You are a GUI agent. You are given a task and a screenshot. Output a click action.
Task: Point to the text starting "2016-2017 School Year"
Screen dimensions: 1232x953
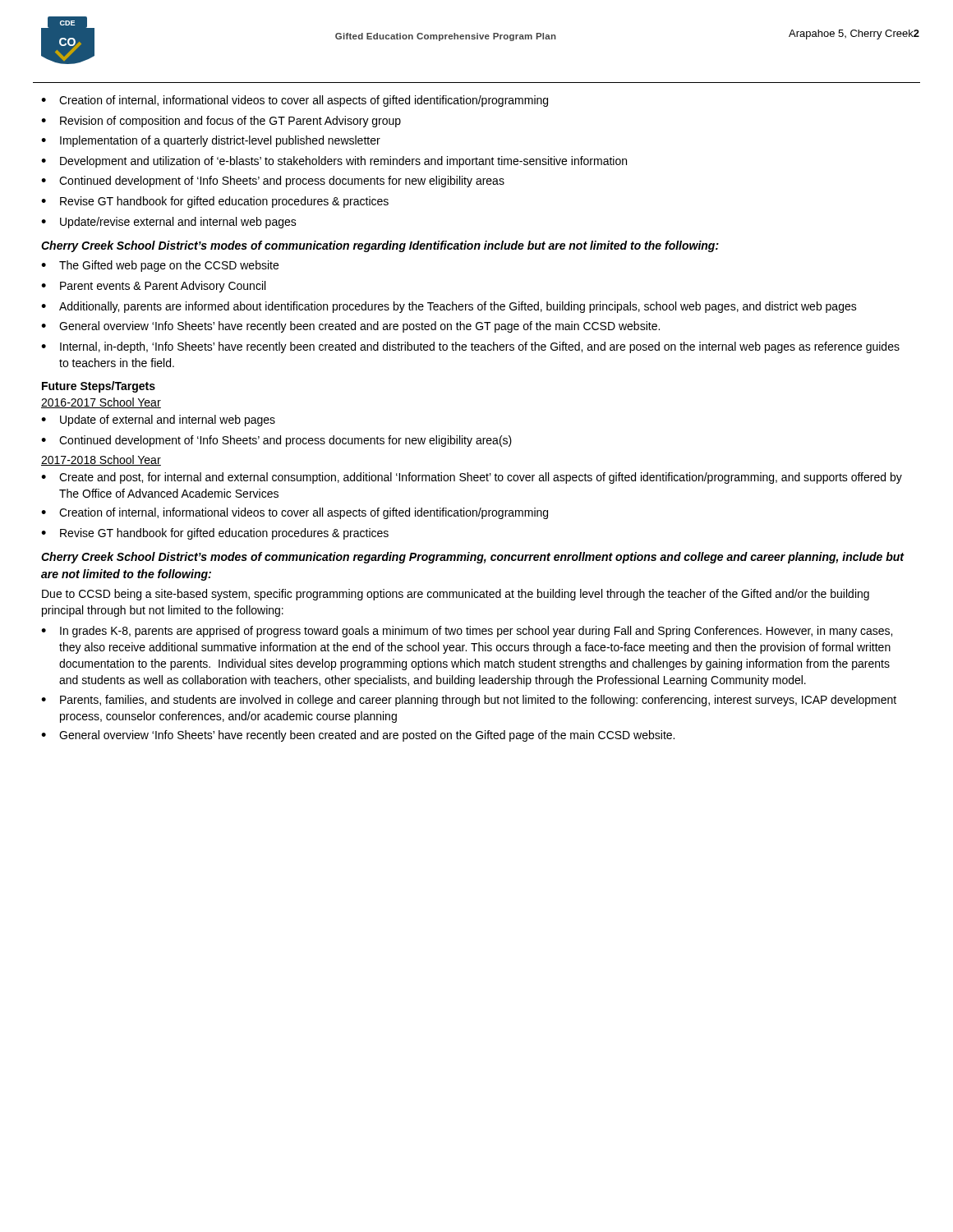101,403
